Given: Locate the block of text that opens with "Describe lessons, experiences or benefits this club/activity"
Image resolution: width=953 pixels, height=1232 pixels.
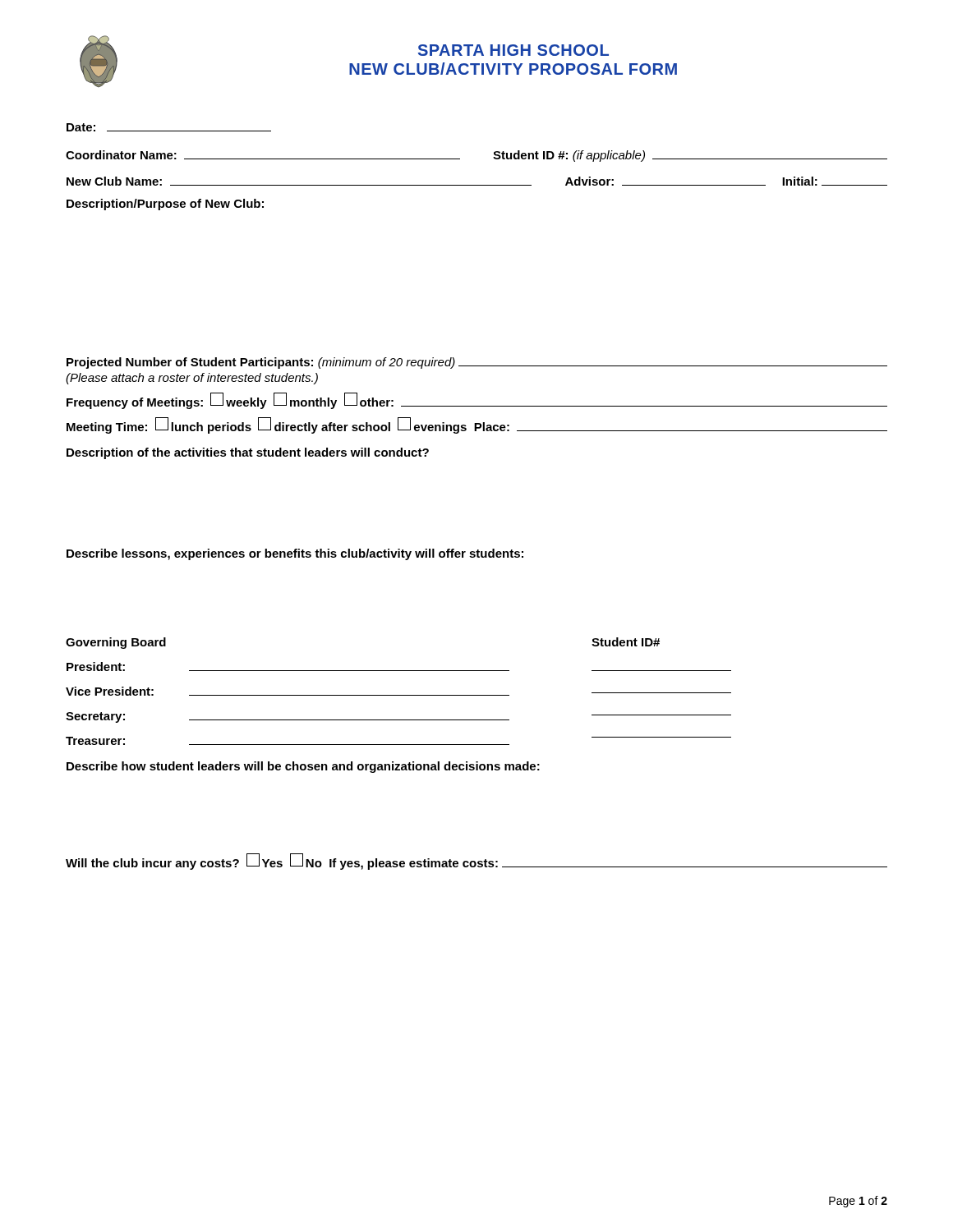Looking at the screenshot, I should coord(295,553).
